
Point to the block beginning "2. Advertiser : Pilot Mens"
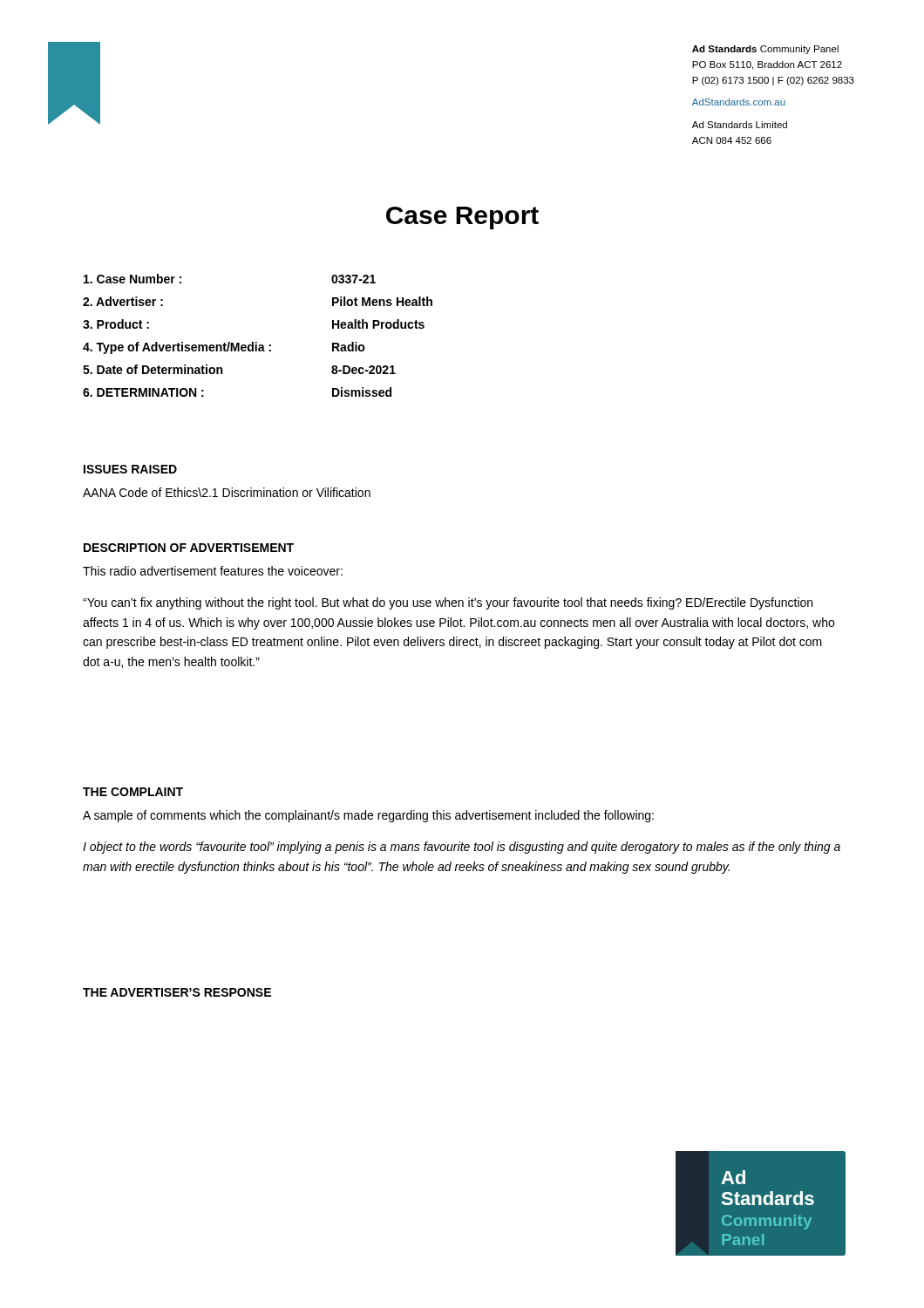point(118,301)
